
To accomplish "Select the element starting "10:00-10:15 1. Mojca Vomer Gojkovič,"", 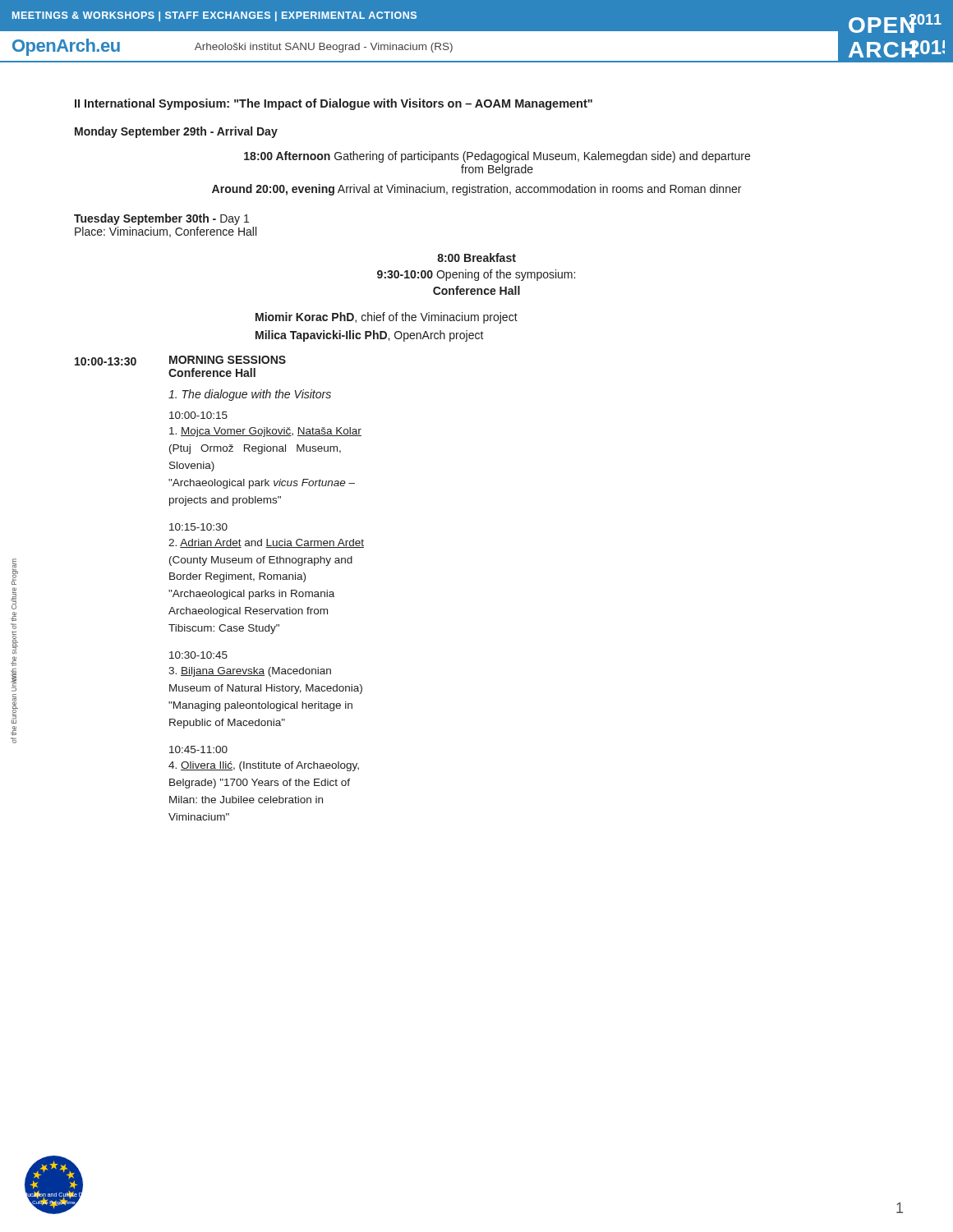I will click(x=198, y=415).
